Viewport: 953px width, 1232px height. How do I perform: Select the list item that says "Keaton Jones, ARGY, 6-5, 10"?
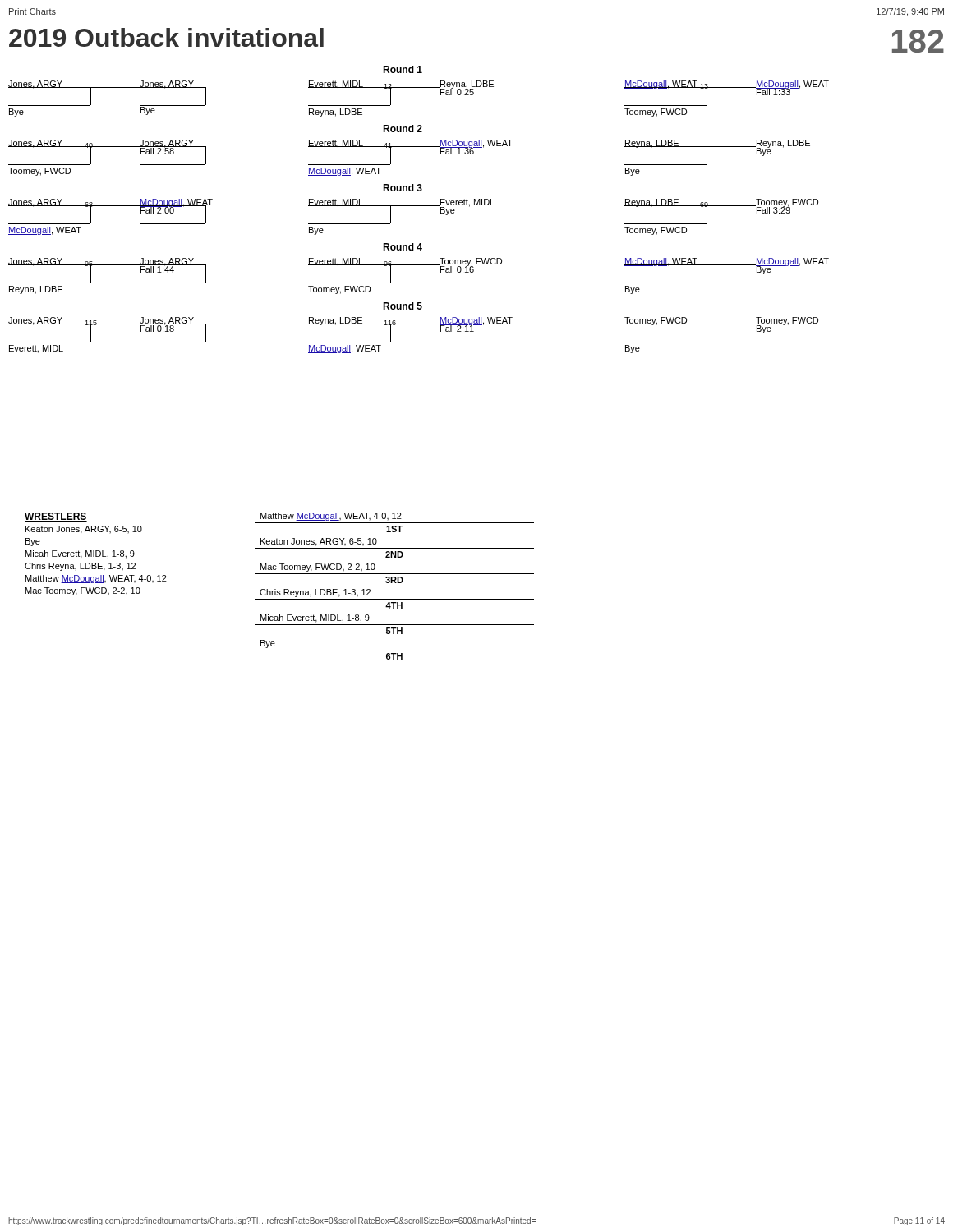point(83,529)
